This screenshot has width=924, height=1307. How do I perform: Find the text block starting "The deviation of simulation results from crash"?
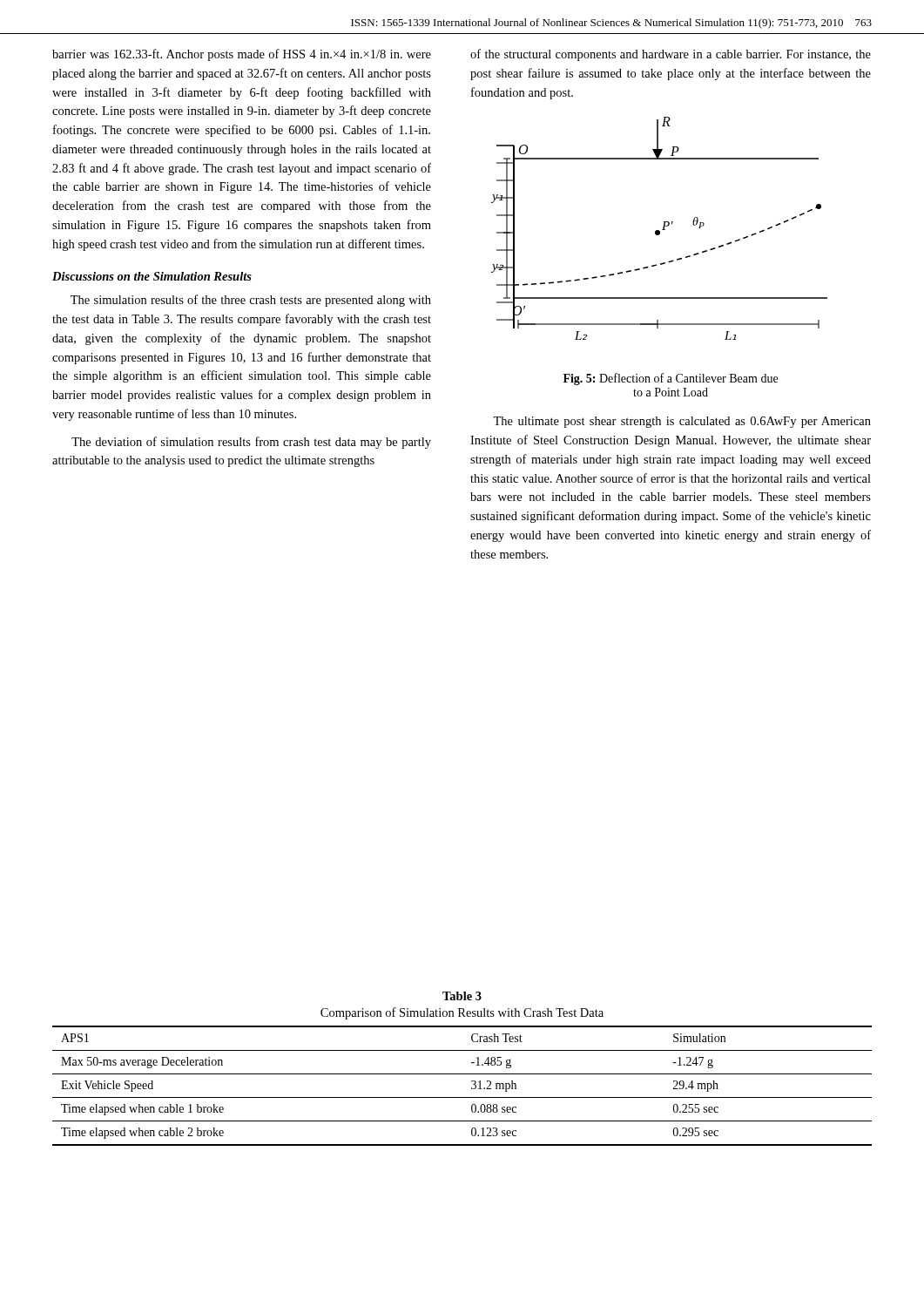(x=242, y=451)
